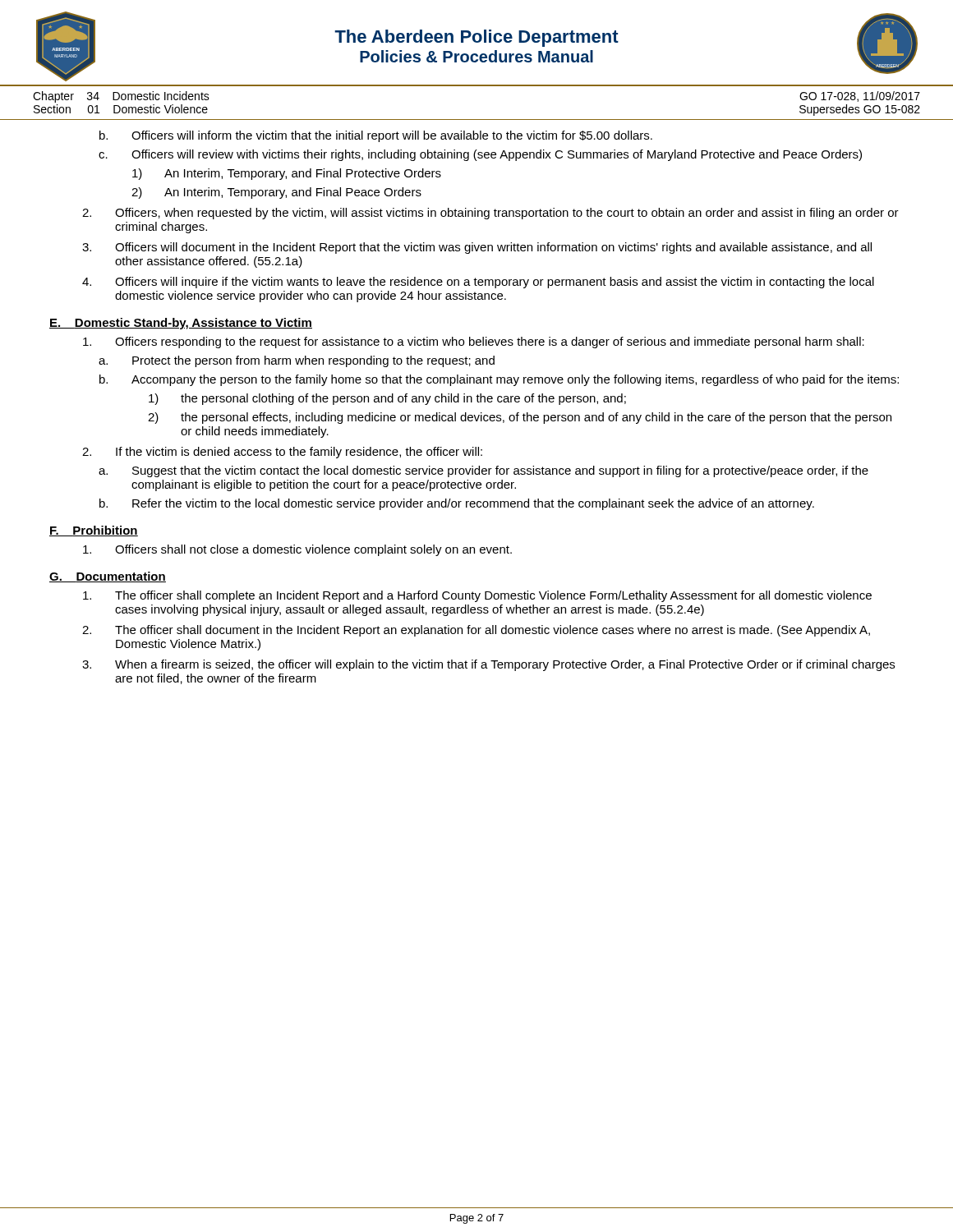Navigate to the element starting "a. Protect the person from"

501,360
